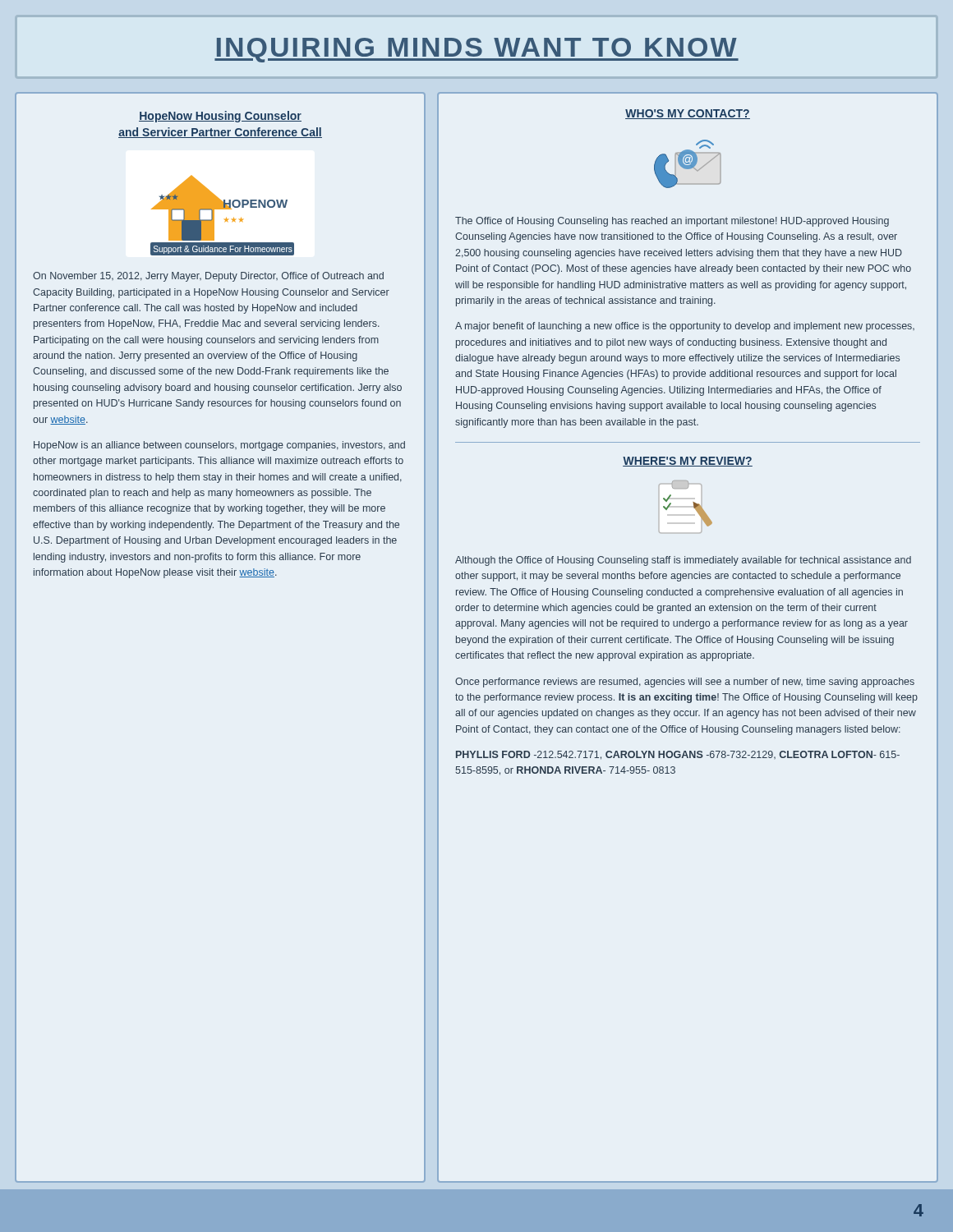This screenshot has height=1232, width=953.
Task: Select the text block that says "PHYLLIS FORD -212.542.7171, CAROLYN HOGANS -678-732-2129, CLEOTRA LOFTON-"
Action: [688, 763]
